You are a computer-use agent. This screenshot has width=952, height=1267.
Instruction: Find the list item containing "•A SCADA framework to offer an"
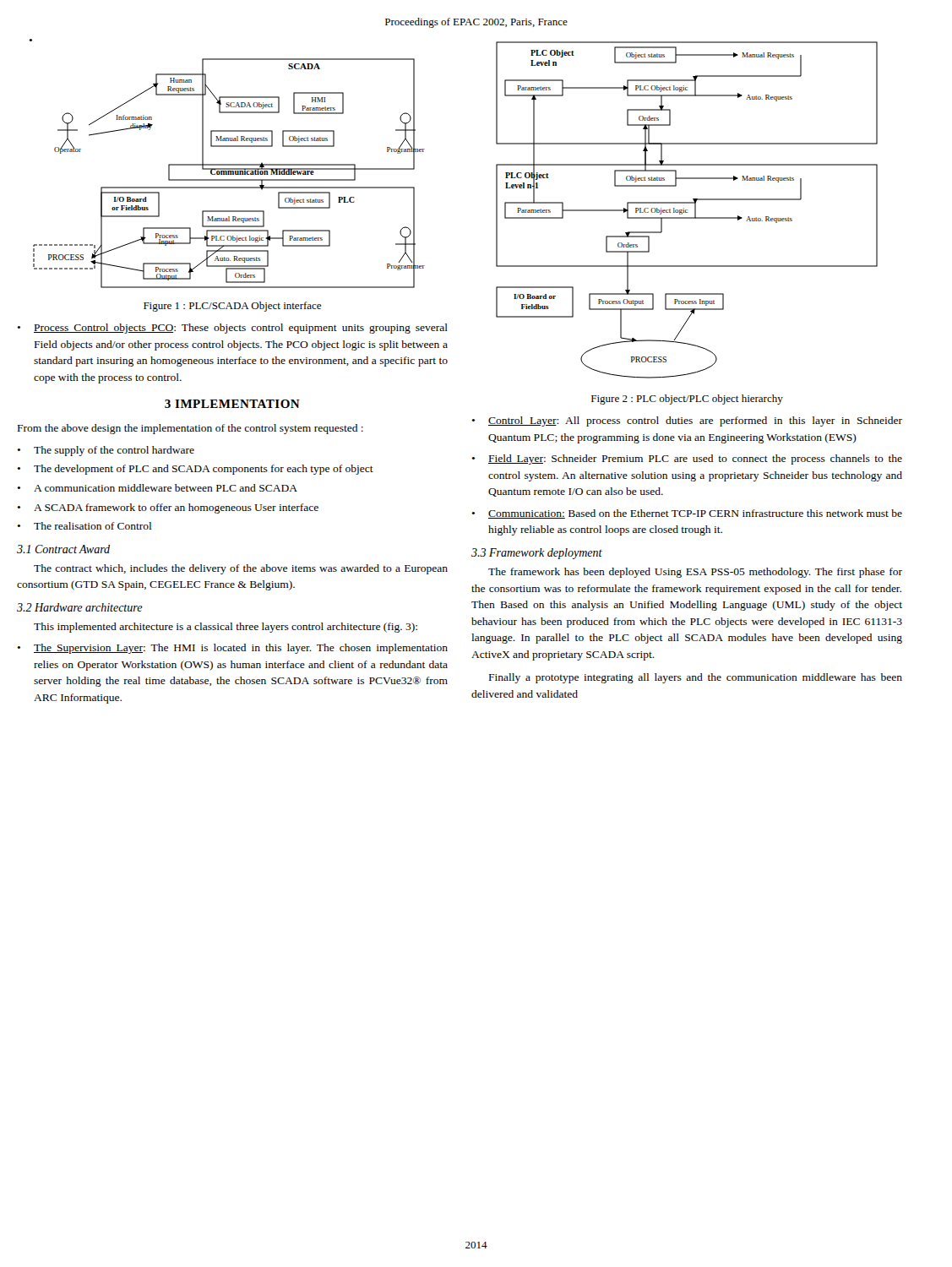[x=168, y=507]
